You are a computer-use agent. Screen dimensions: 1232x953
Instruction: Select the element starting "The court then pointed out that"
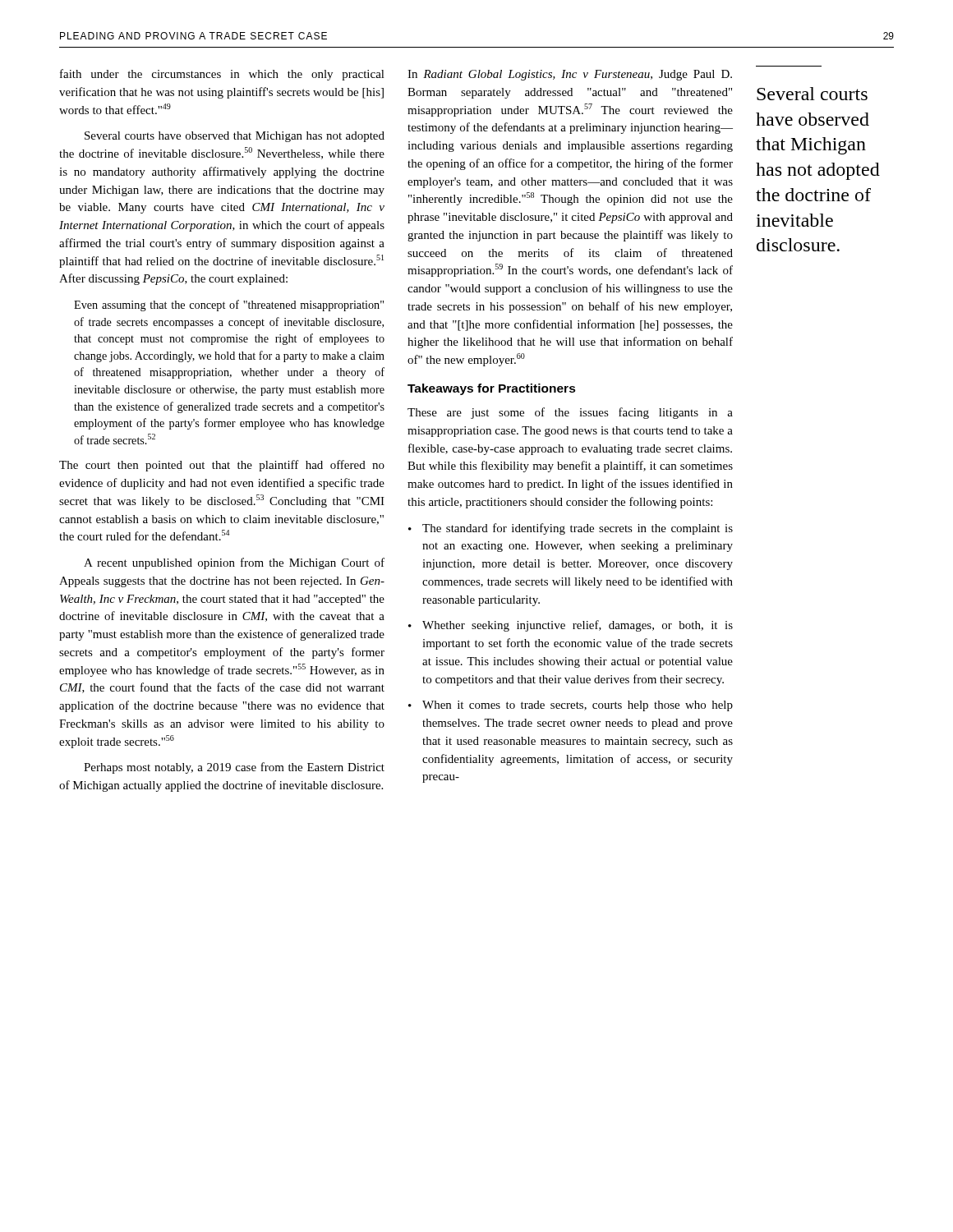[222, 501]
